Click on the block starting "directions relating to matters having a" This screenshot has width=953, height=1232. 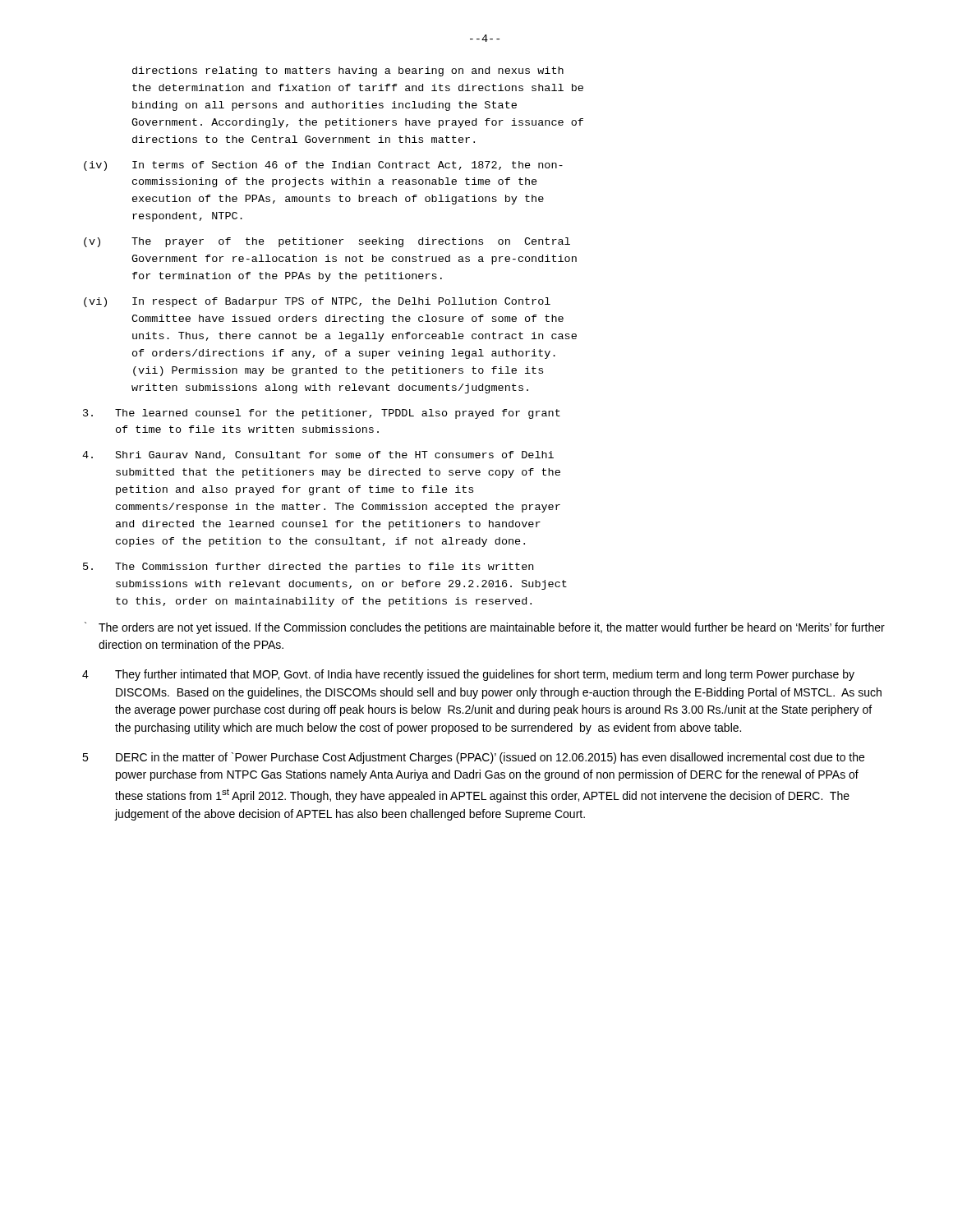coord(358,105)
